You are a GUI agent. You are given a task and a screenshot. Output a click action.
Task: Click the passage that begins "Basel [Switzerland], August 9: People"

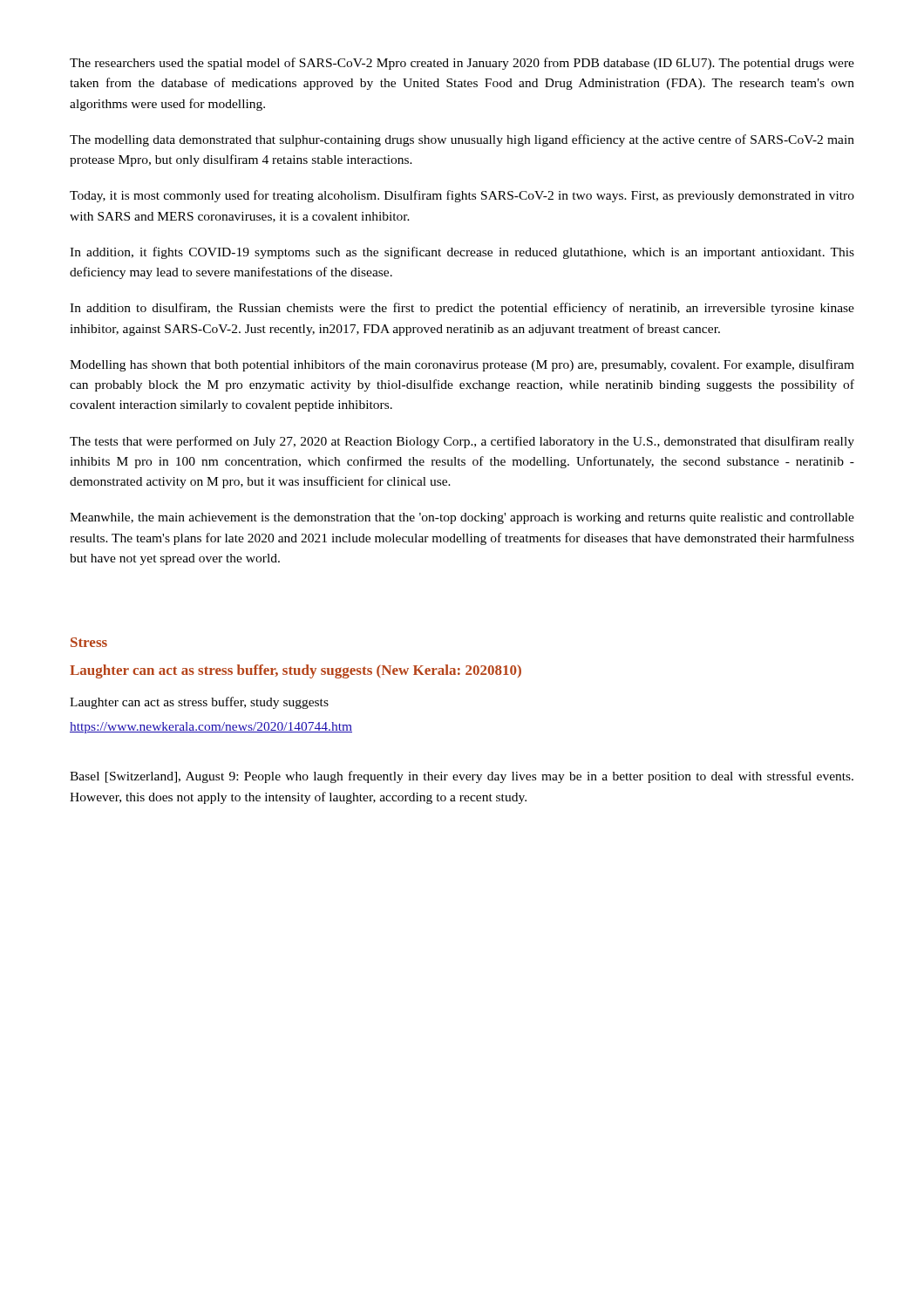[462, 786]
